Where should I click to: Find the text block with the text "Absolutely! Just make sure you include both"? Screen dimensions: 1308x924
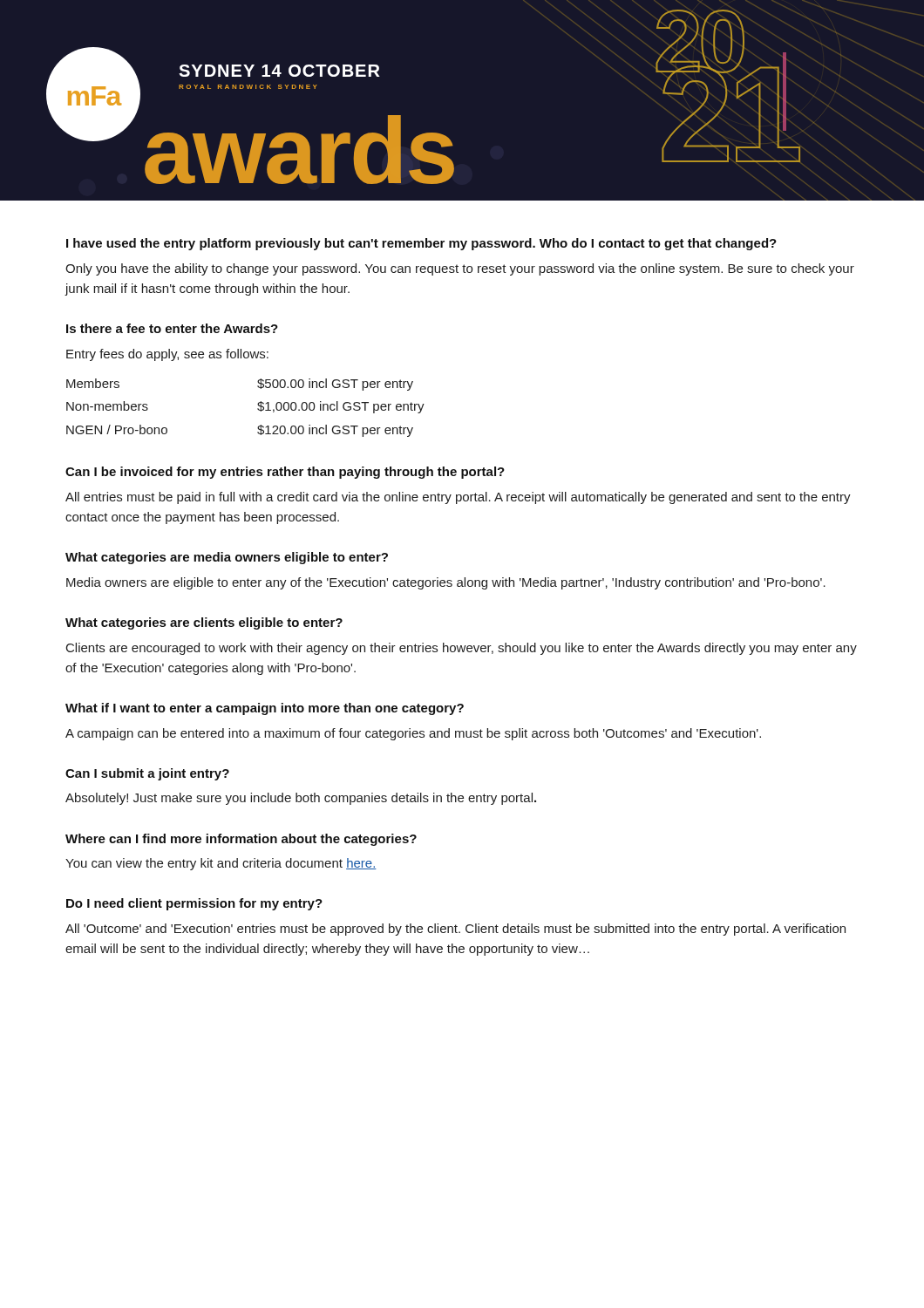tap(301, 798)
